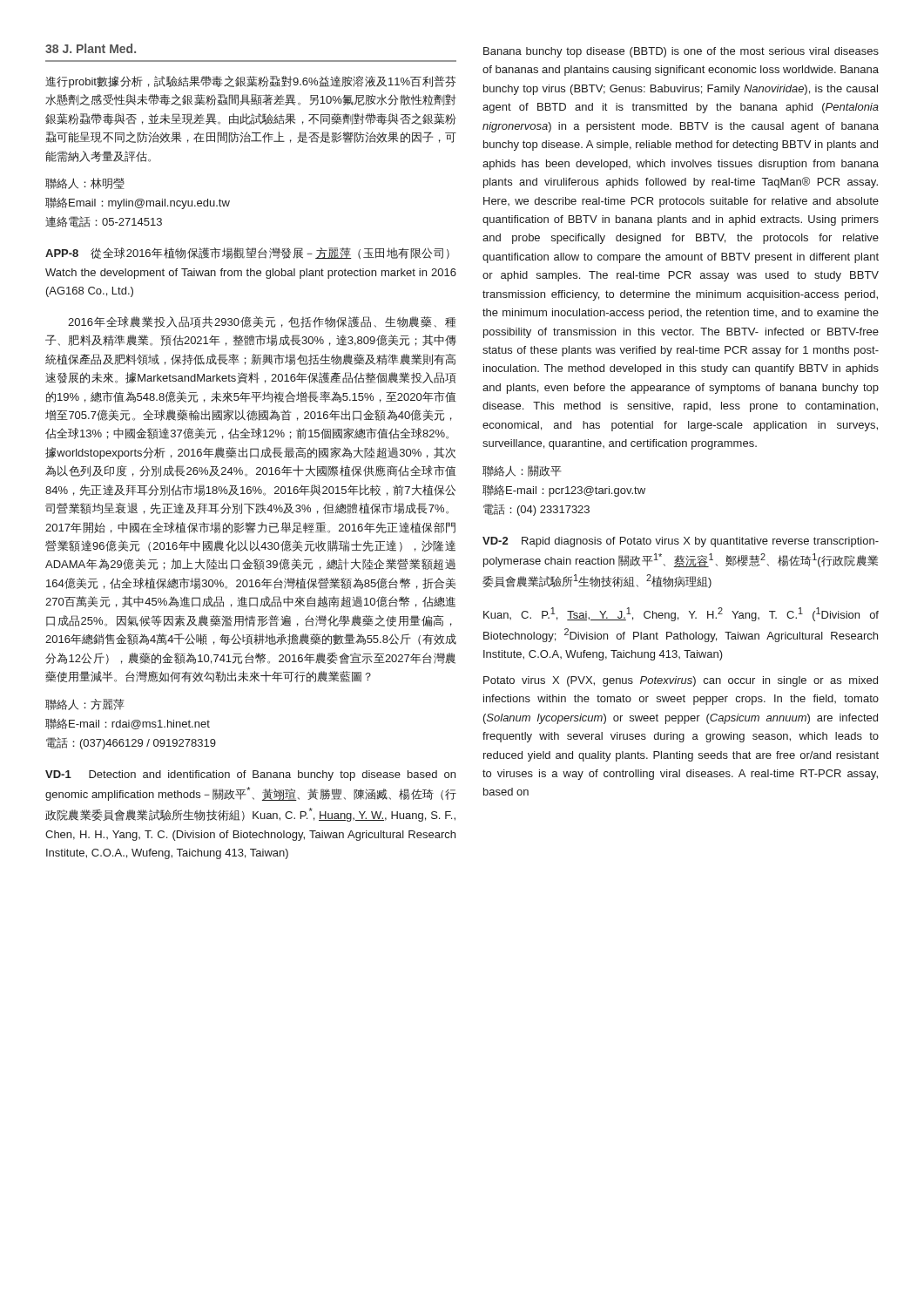Select the text block containing "Kuan, C. P.1, Tsai, Y. J.1, Cheng, Y."

click(681, 633)
